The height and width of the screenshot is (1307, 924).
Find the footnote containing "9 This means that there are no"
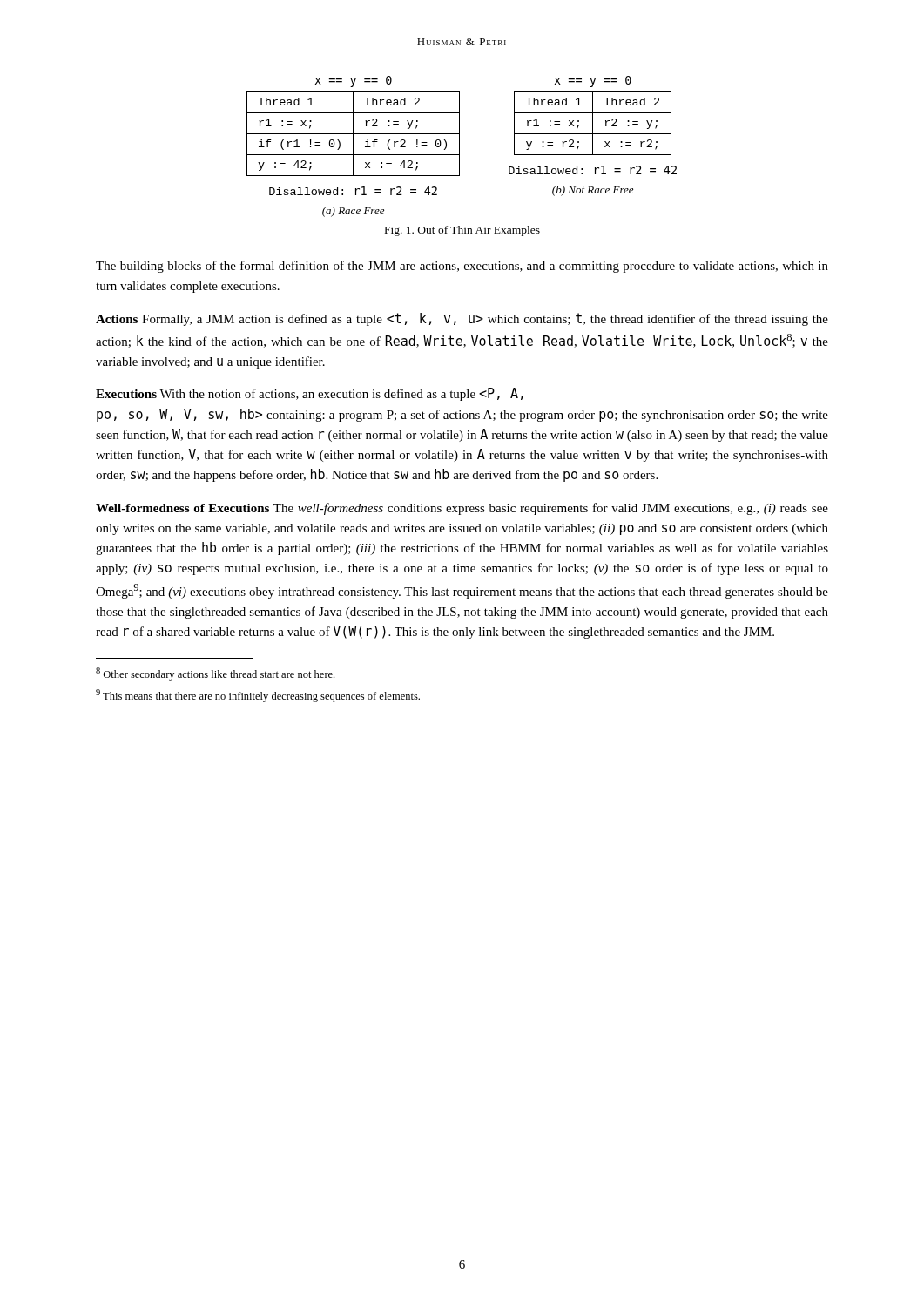(258, 695)
